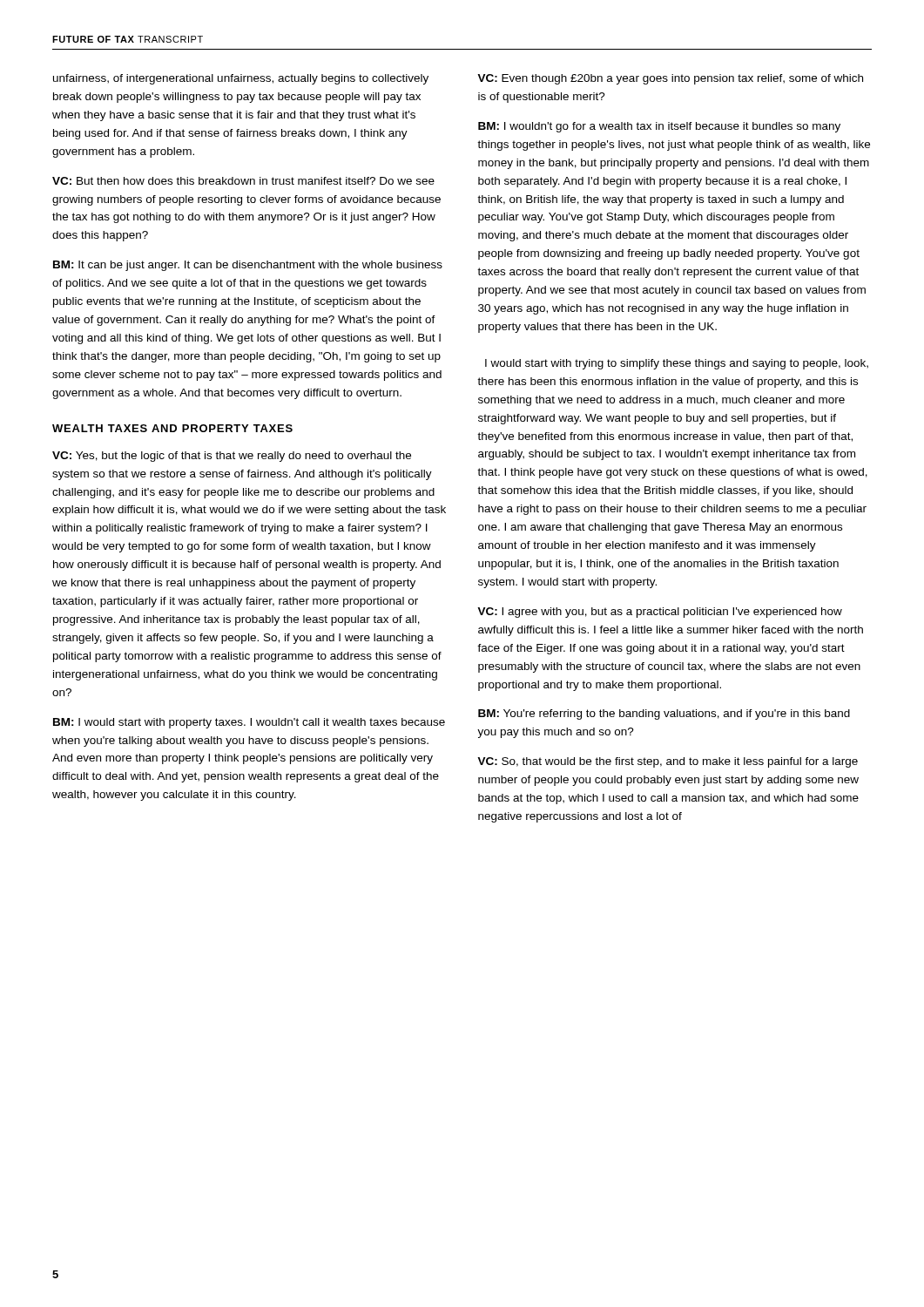Screen dimensions: 1307x924
Task: Select the text block with the text "VC: I agree"
Action: [671, 647]
